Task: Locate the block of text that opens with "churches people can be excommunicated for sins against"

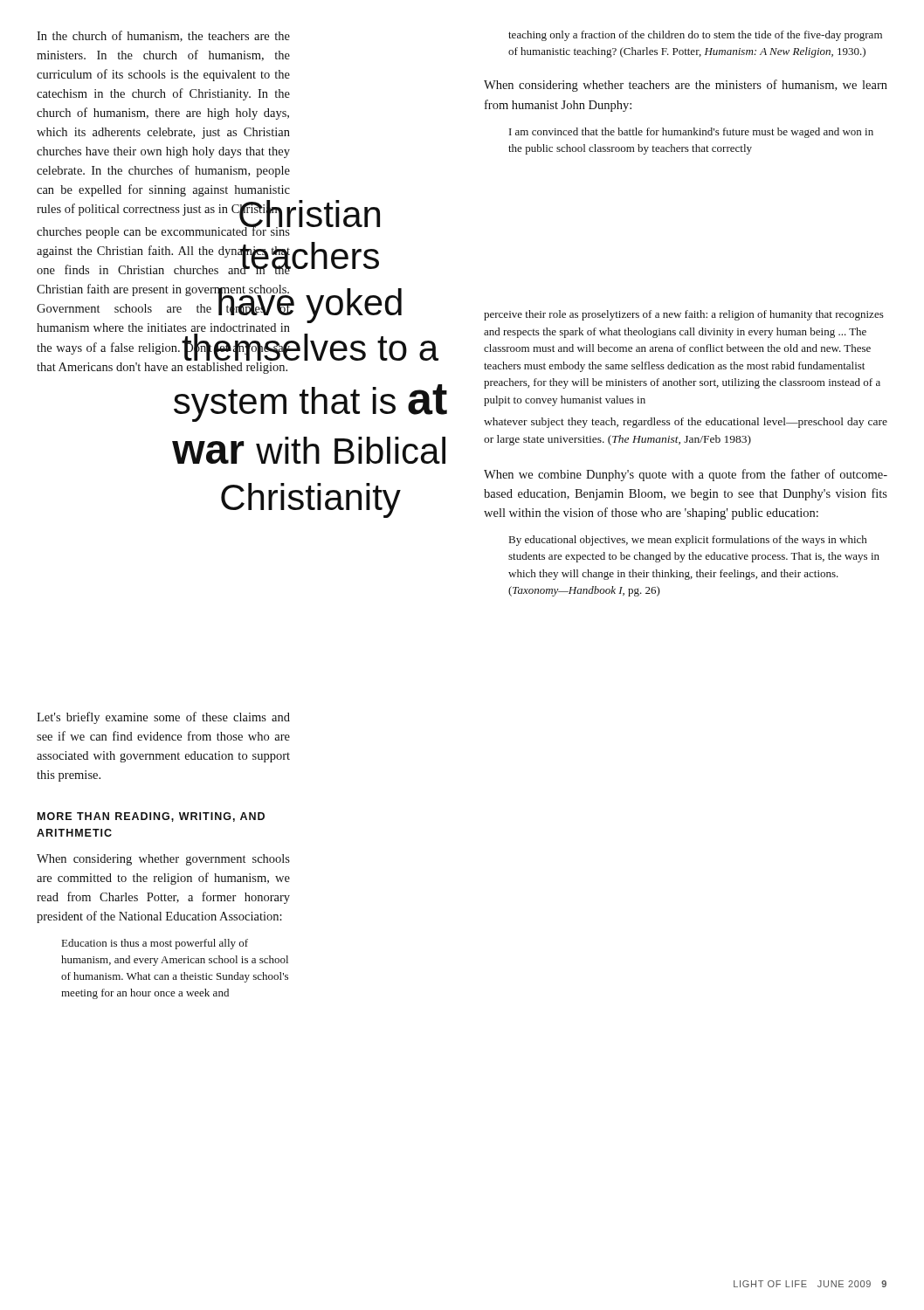Action: coord(163,299)
